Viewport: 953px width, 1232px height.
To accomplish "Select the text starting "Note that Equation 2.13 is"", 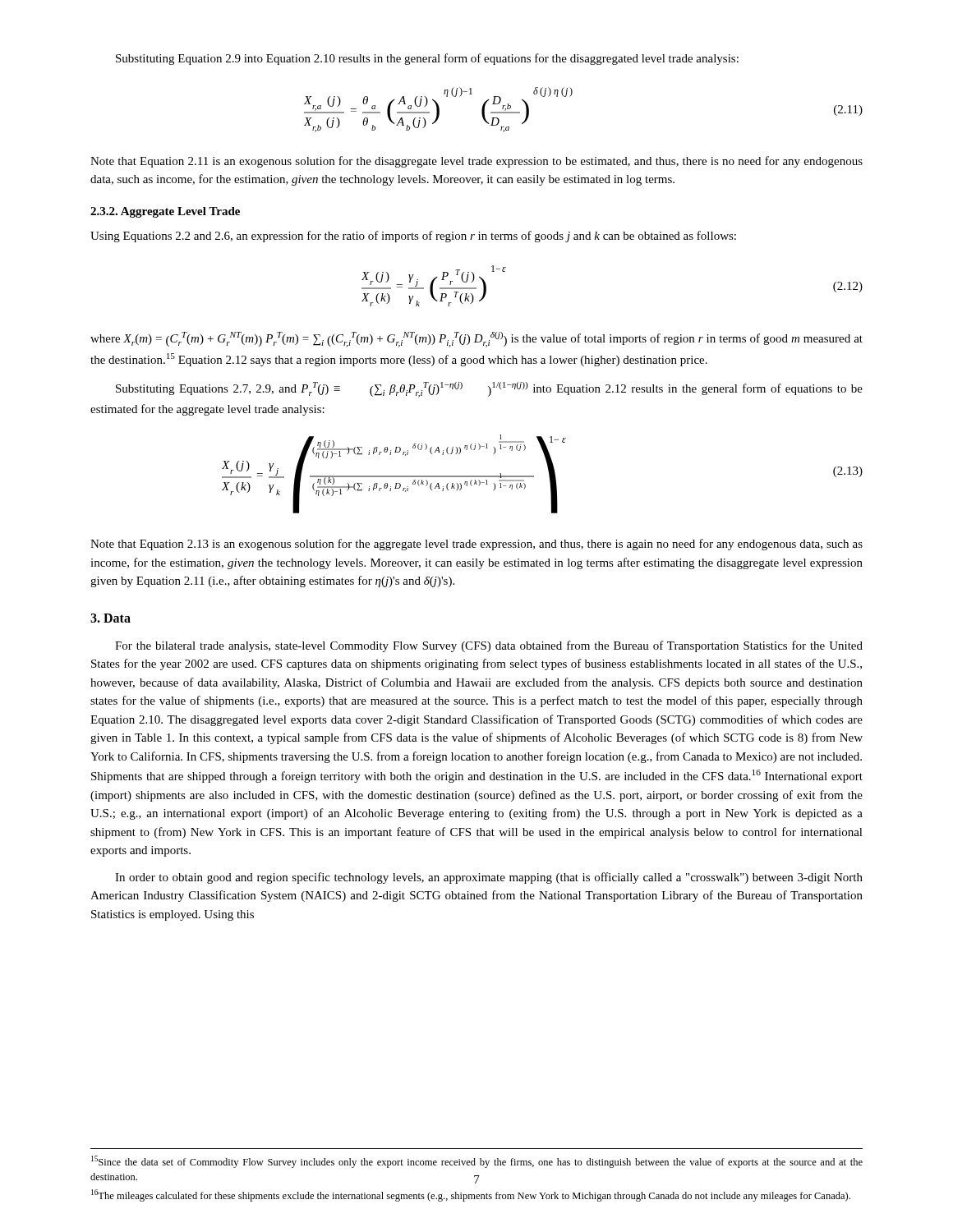I will point(476,563).
